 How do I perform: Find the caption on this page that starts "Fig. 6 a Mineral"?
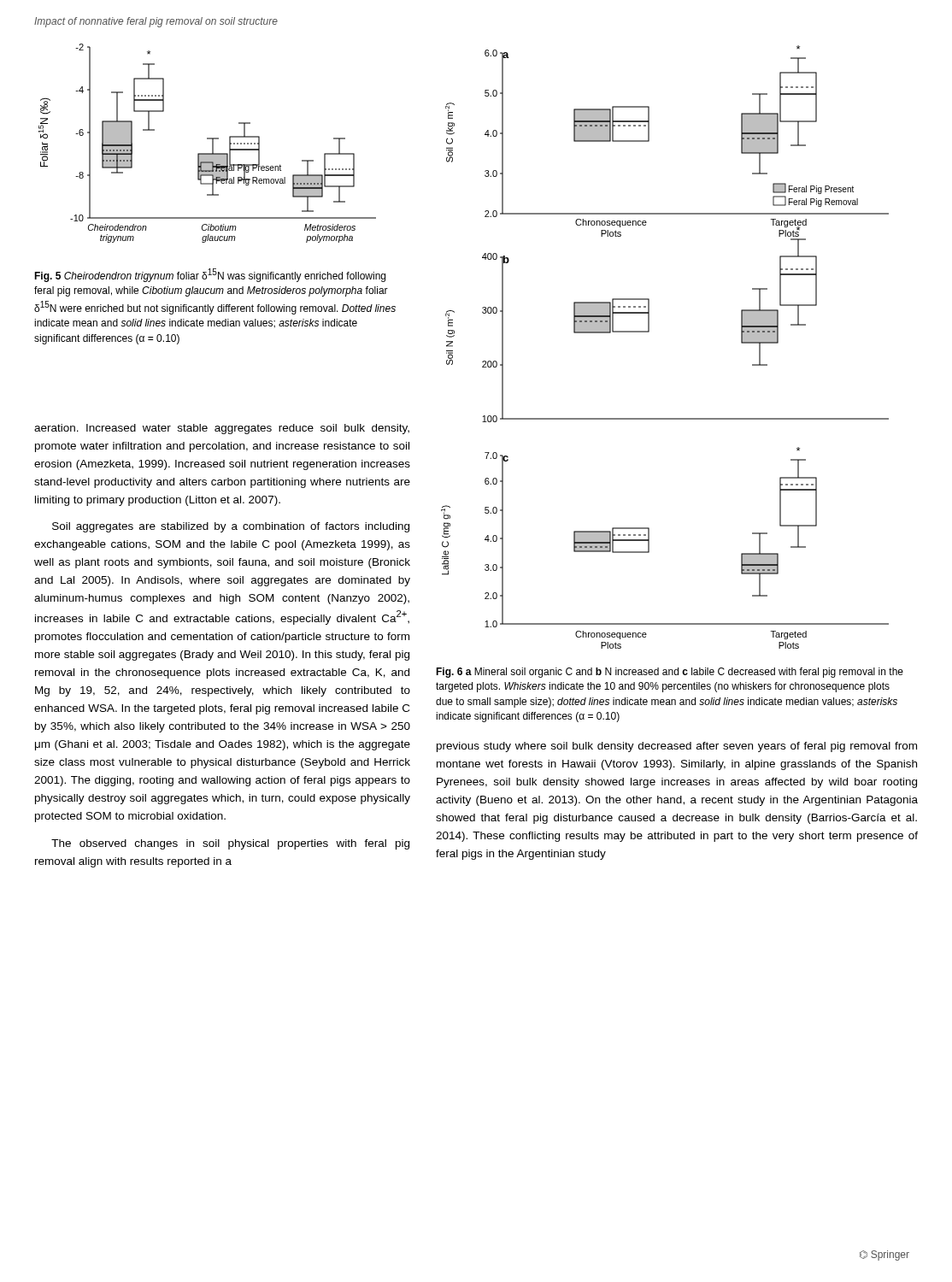tap(670, 694)
